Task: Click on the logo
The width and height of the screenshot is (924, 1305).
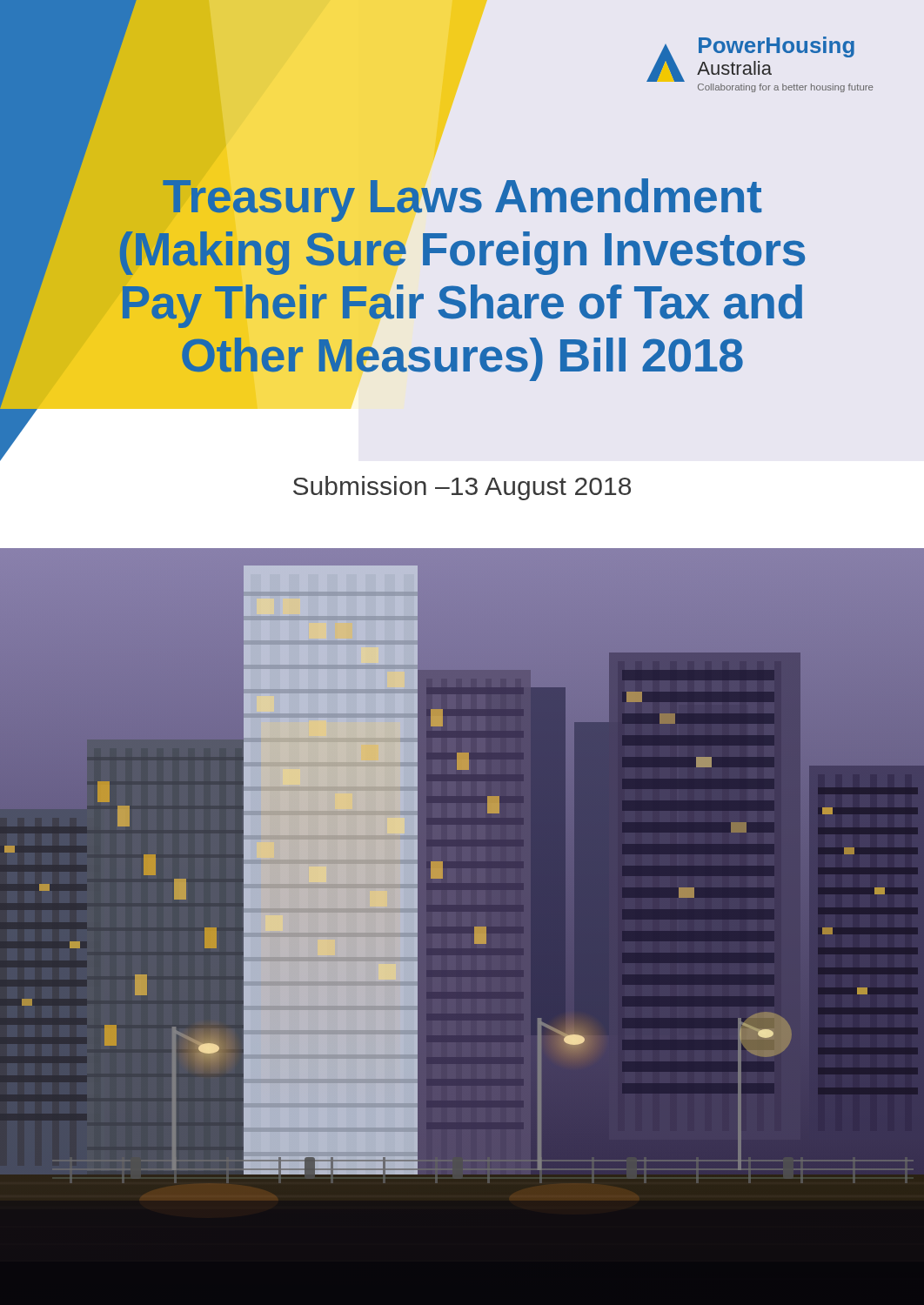Action: coord(758,63)
